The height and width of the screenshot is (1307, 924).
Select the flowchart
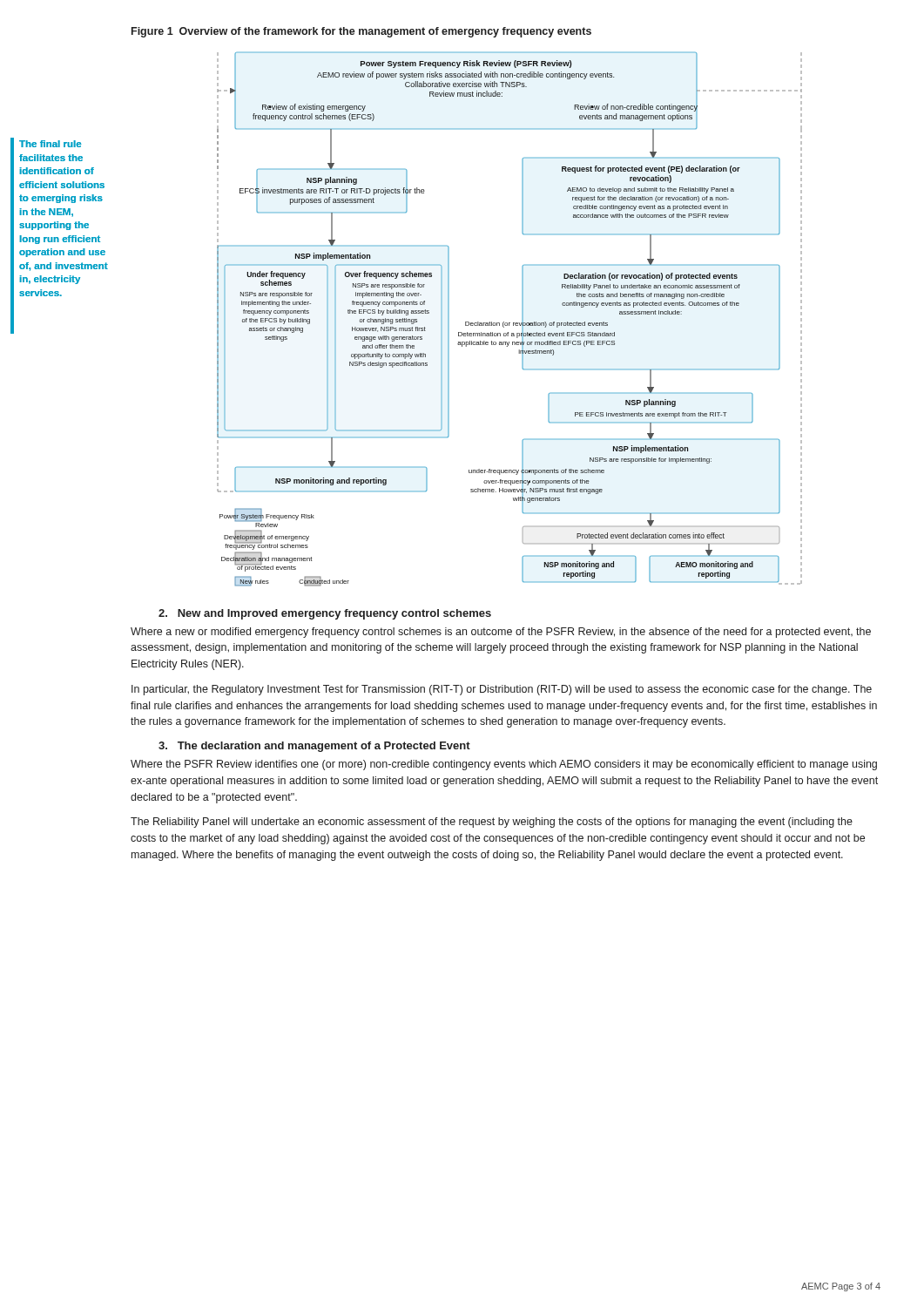[503, 318]
